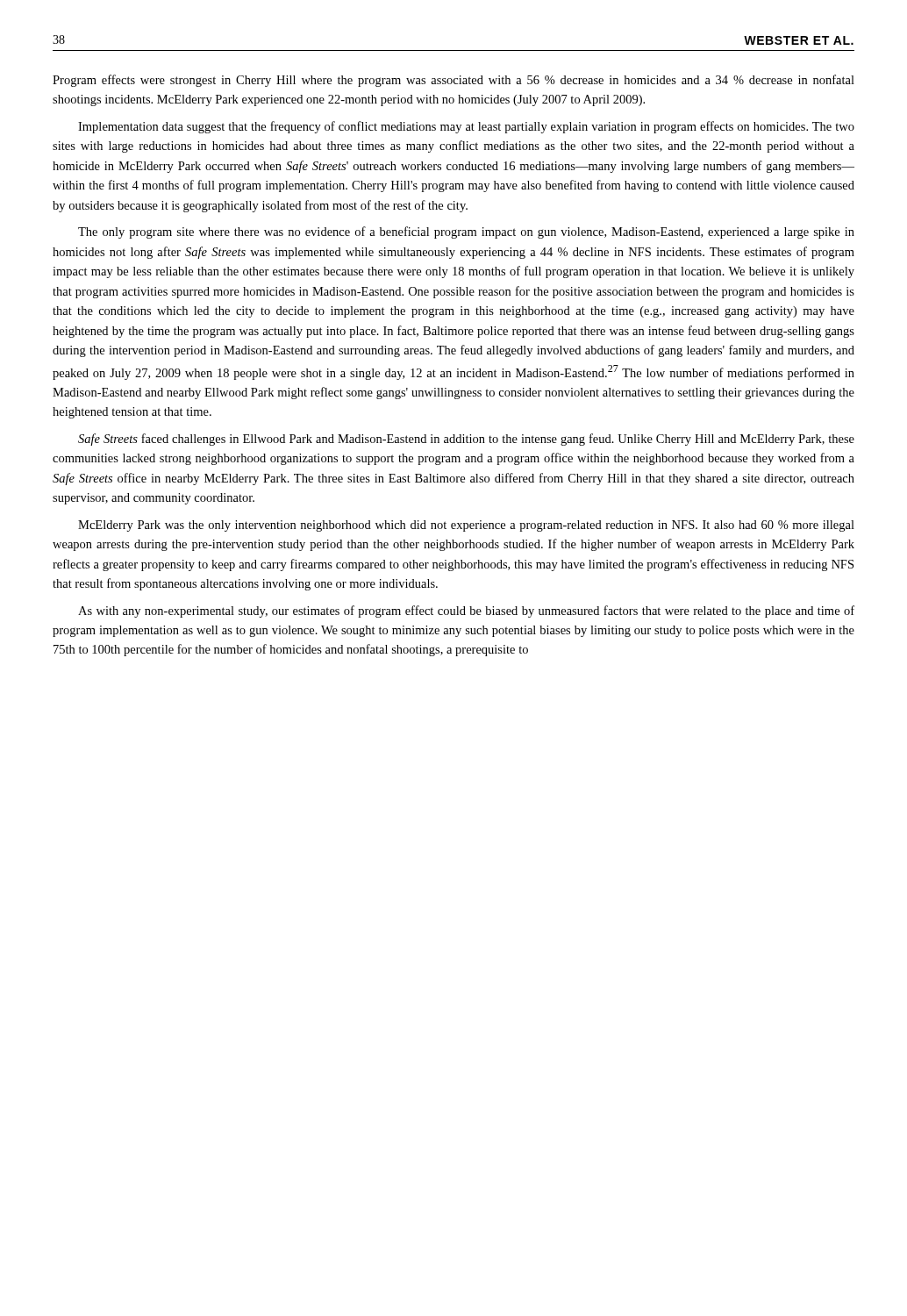The width and height of the screenshot is (907, 1316).
Task: Point to the region starting "McElderry Park was the only intervention neighborhood which"
Action: pyautogui.click(x=454, y=554)
